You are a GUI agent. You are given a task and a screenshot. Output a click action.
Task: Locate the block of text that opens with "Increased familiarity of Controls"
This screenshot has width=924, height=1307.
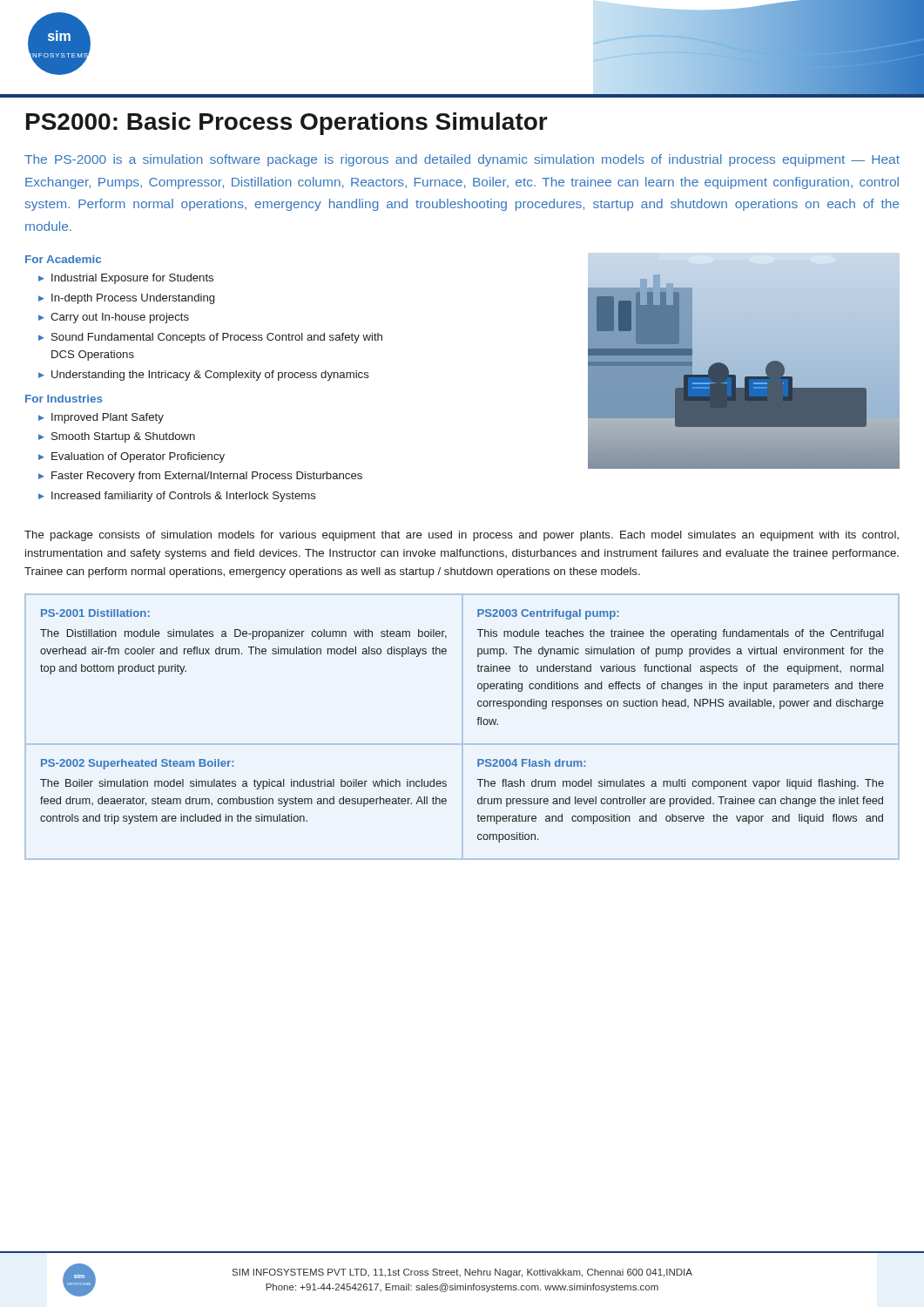pos(183,495)
